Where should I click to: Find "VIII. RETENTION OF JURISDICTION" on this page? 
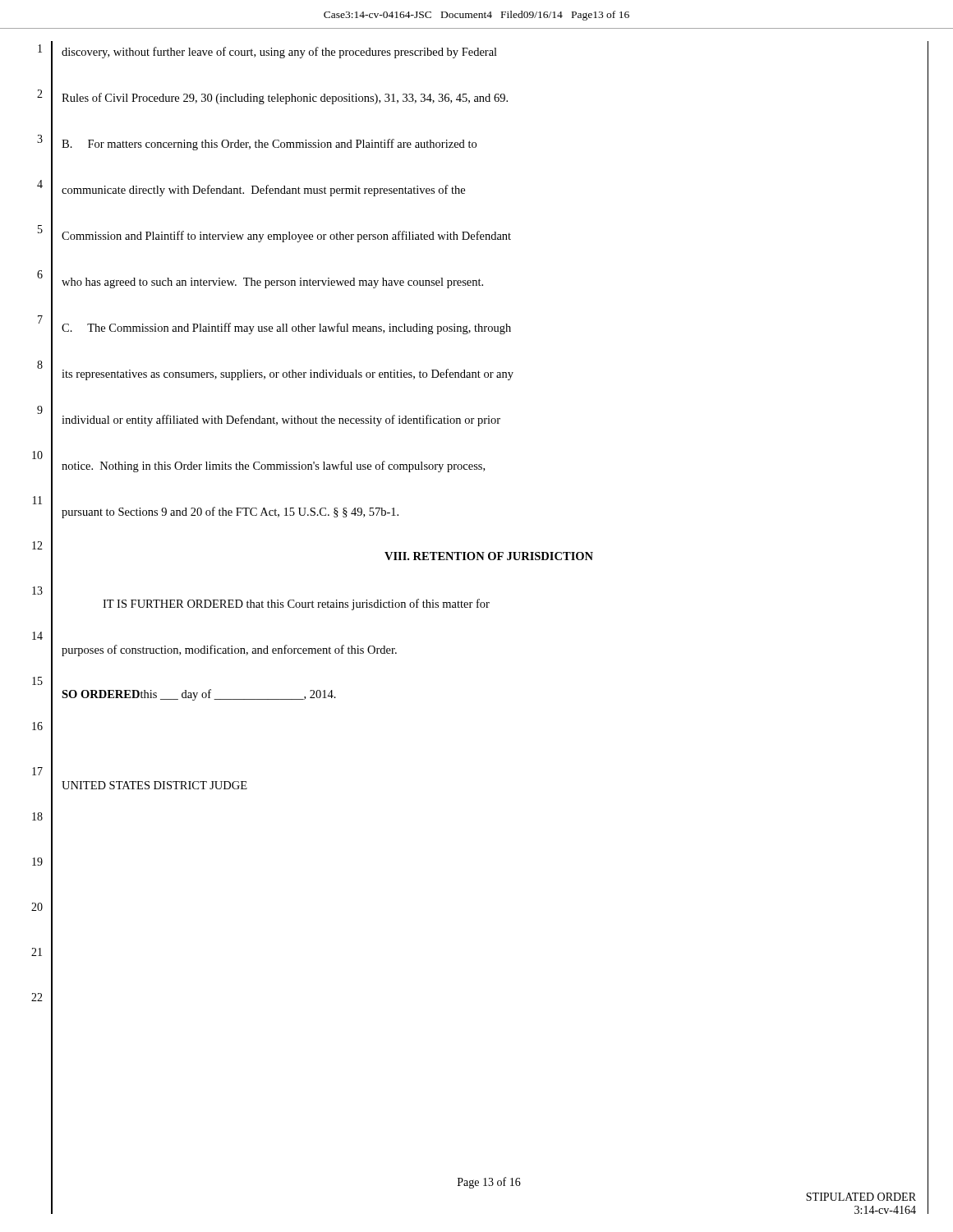point(489,556)
